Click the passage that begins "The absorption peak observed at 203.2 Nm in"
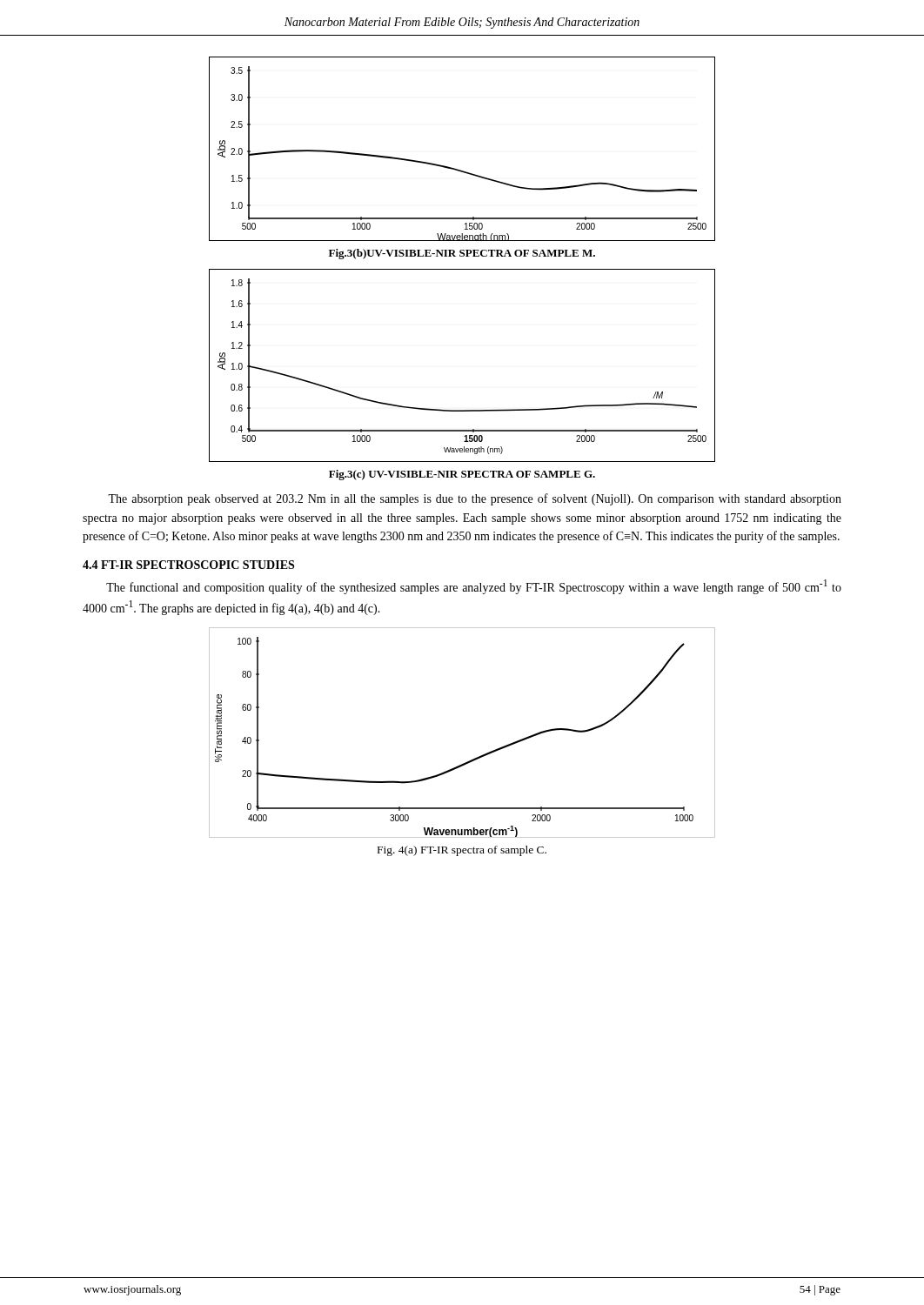The image size is (924, 1305). pyautogui.click(x=462, y=518)
